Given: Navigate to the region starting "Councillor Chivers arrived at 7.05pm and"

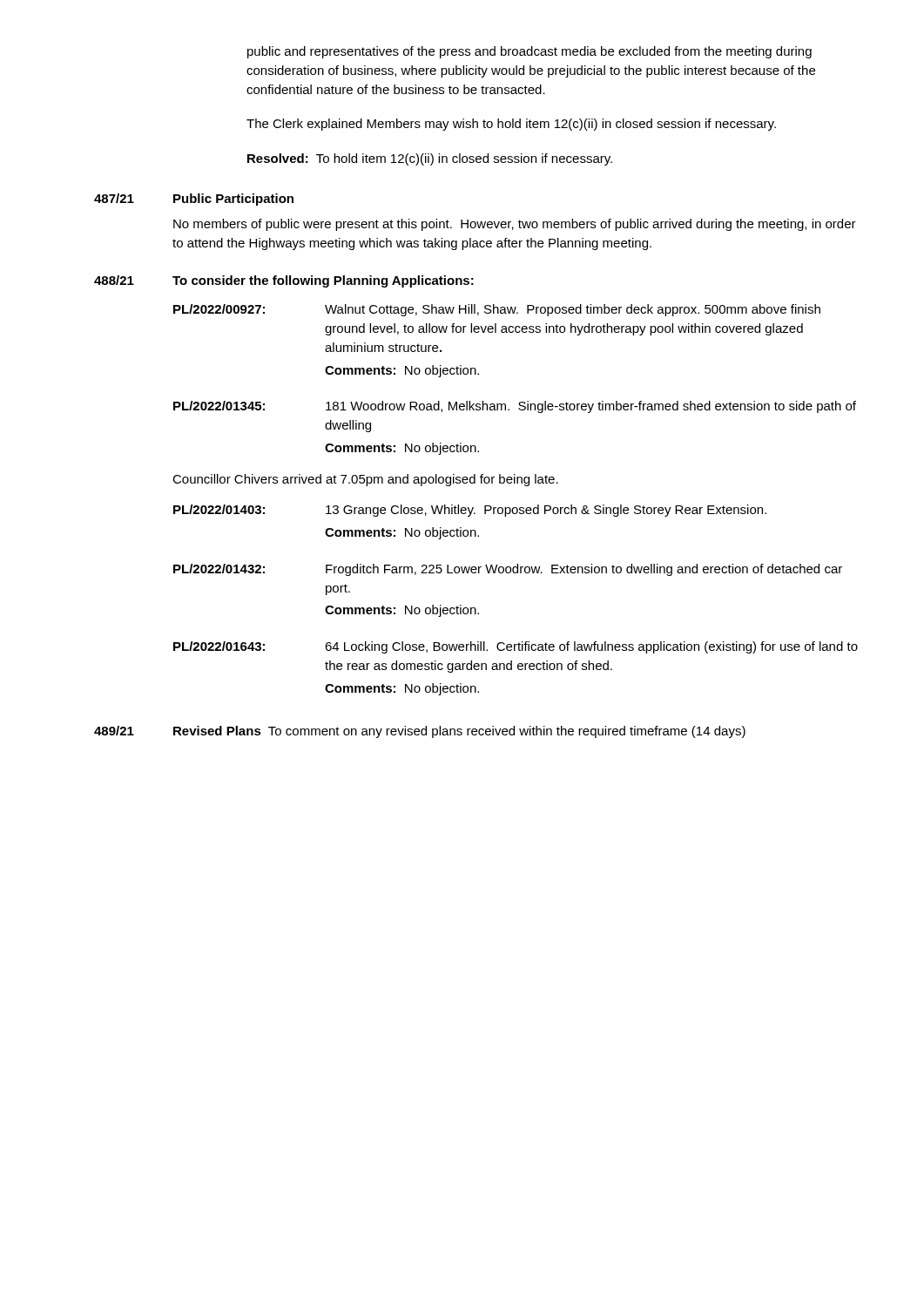Looking at the screenshot, I should (x=366, y=478).
